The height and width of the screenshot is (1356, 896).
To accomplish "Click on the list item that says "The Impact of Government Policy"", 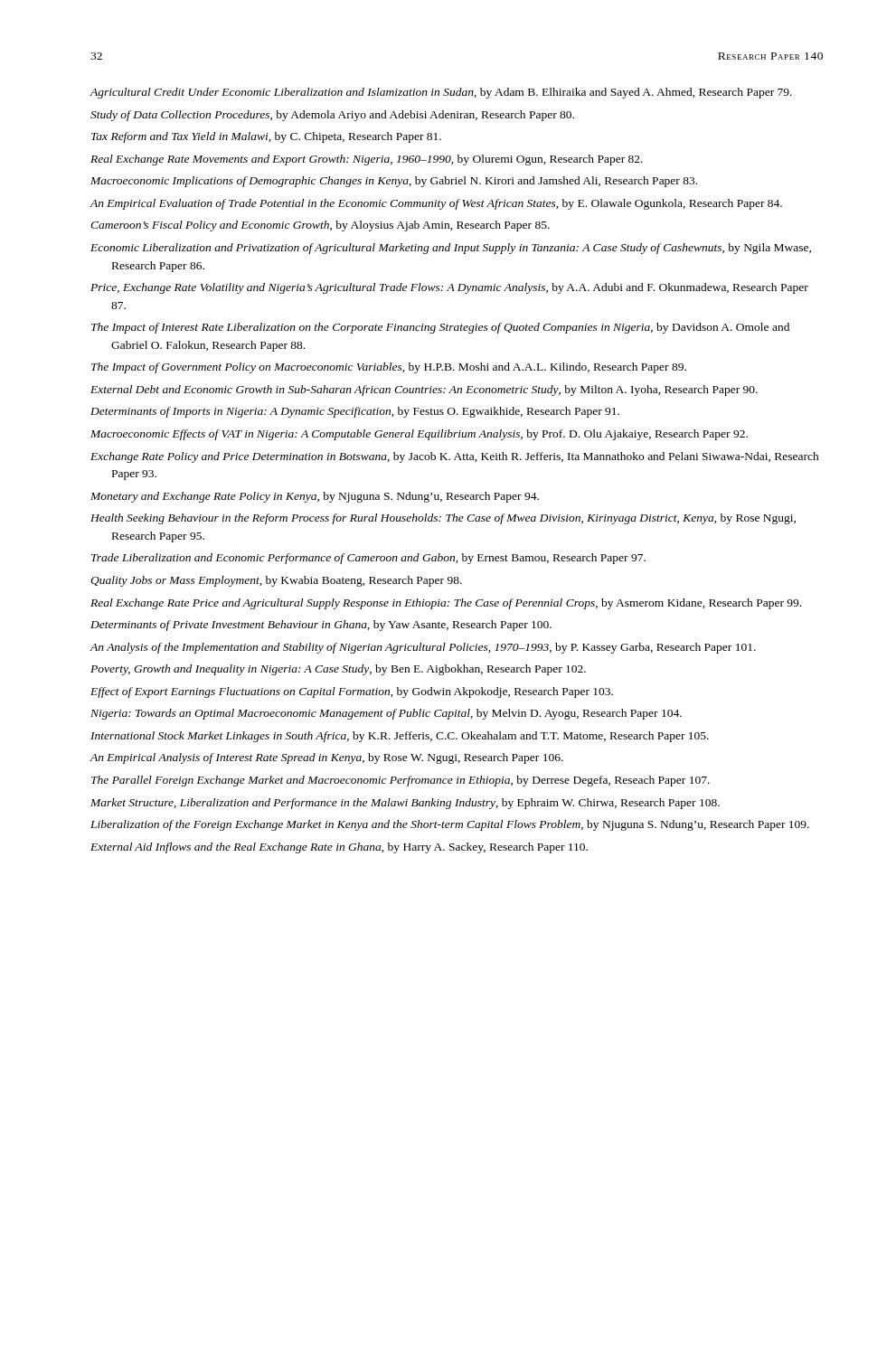I will pos(389,367).
